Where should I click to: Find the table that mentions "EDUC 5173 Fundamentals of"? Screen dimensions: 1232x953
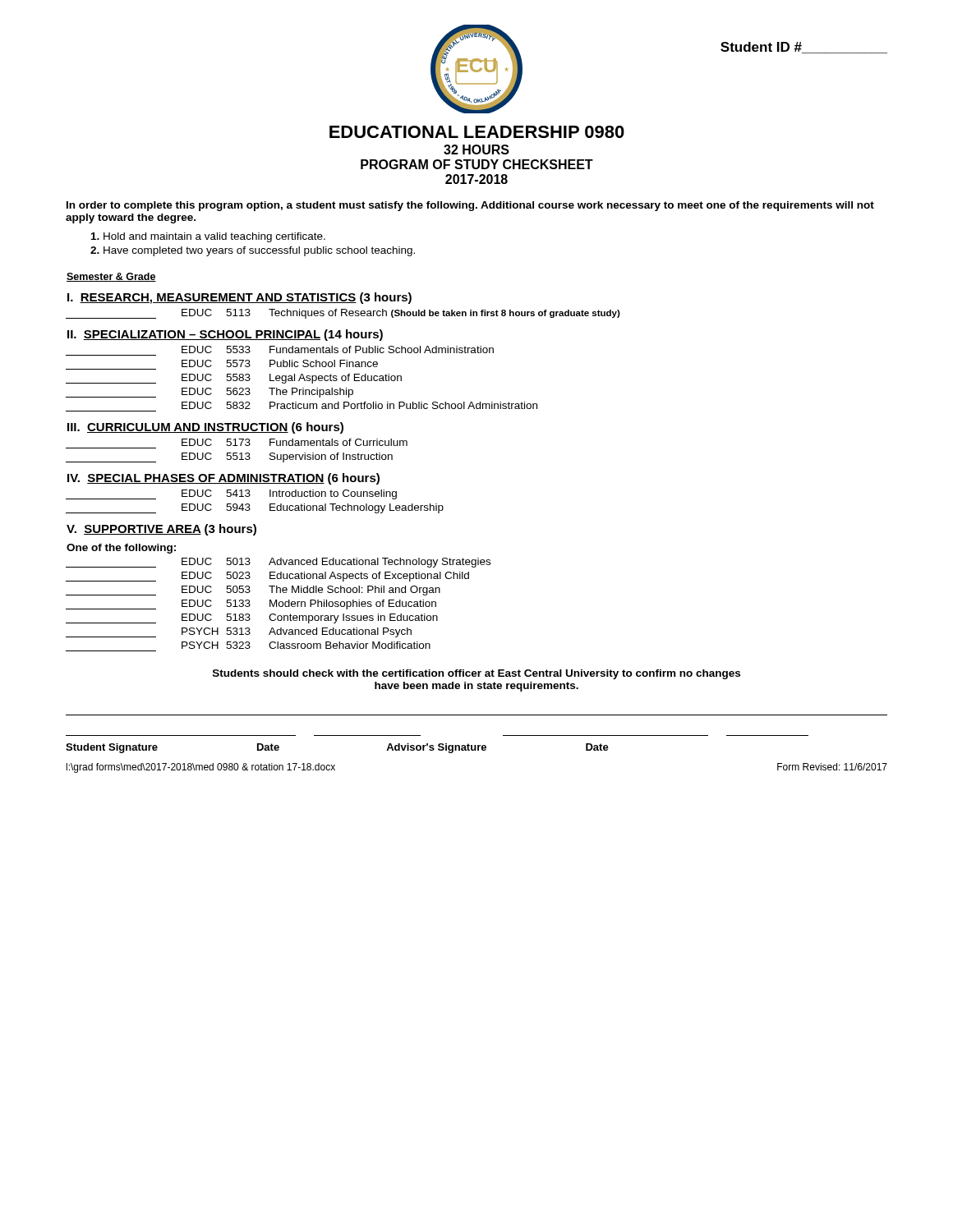[x=476, y=442]
